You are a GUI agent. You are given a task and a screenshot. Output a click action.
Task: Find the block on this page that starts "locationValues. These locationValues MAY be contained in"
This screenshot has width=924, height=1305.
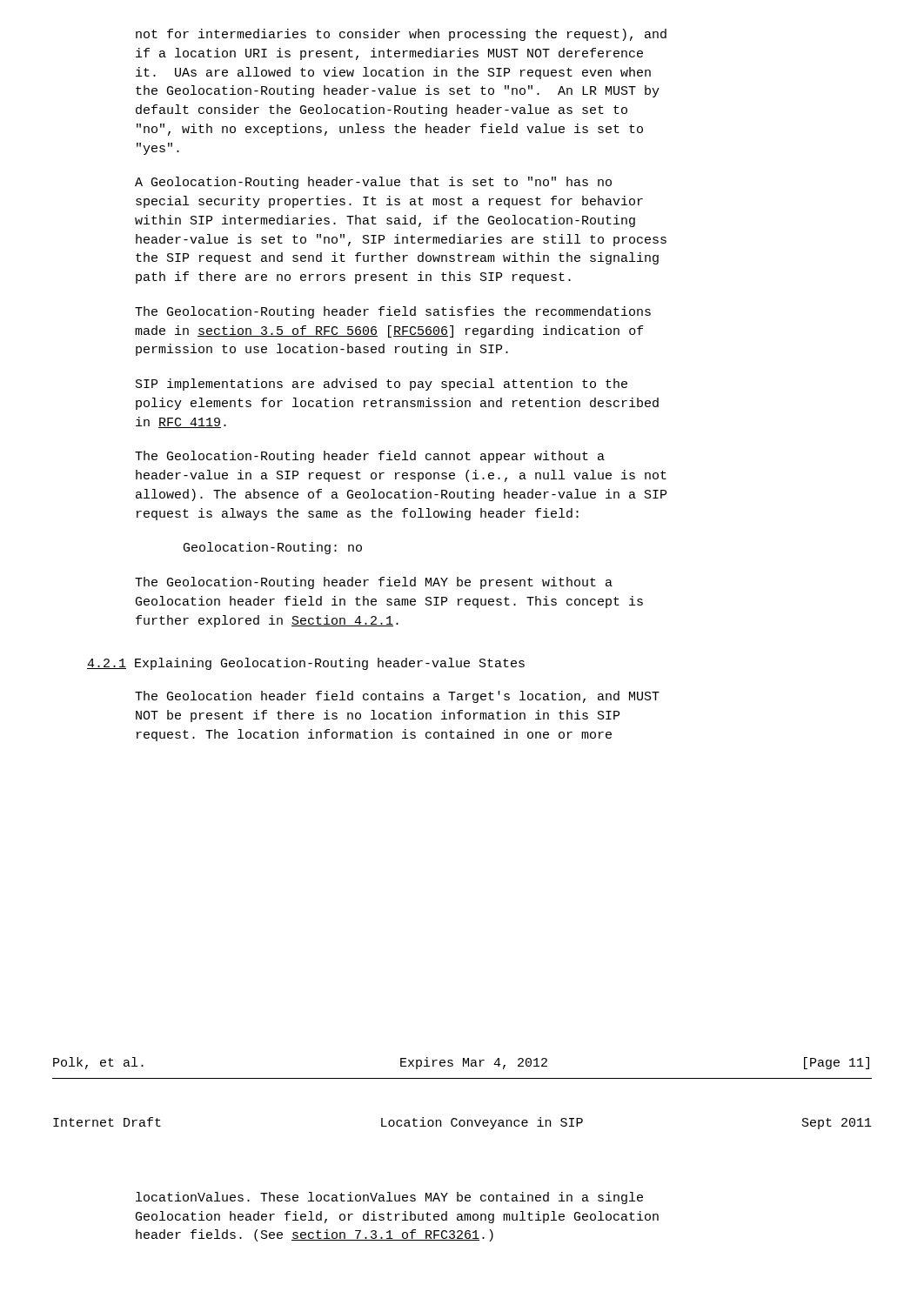tap(397, 1217)
